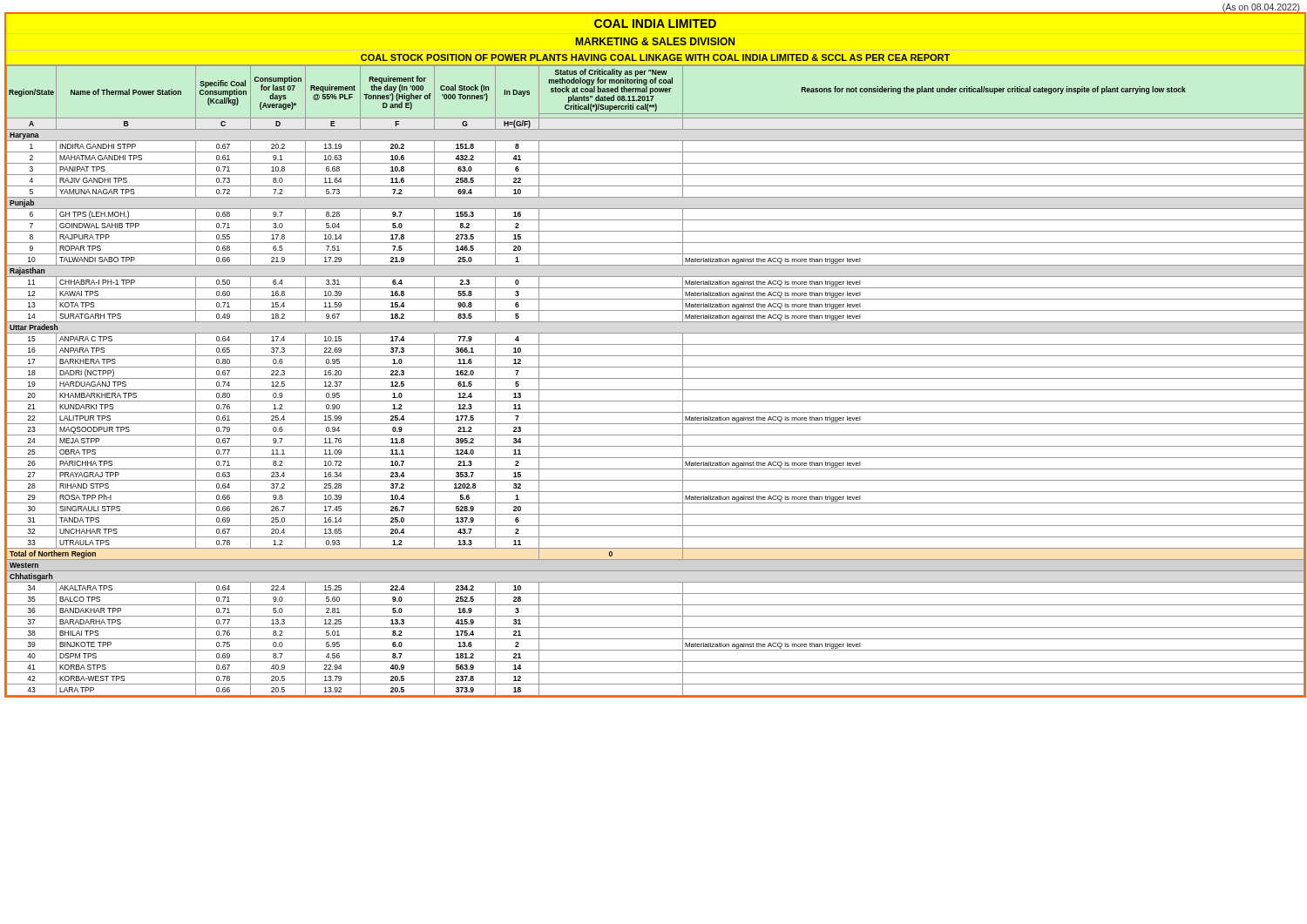
Task: Locate the section header containing "COAL STOCK POSITION OF POWER PLANTS HAVING COAL"
Action: [x=655, y=58]
